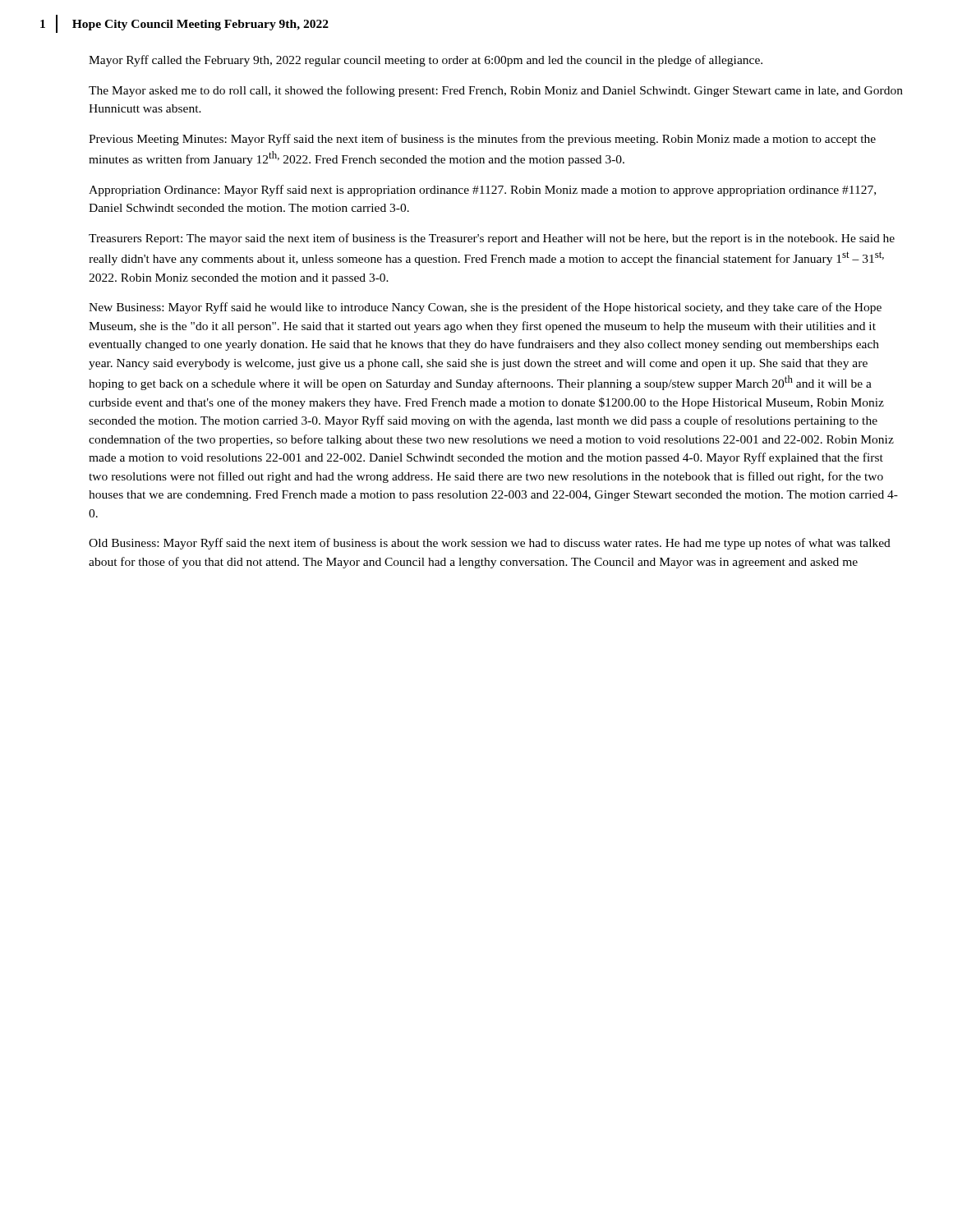Point to the text starting "Mayor Ryff called the February"

pyautogui.click(x=426, y=60)
